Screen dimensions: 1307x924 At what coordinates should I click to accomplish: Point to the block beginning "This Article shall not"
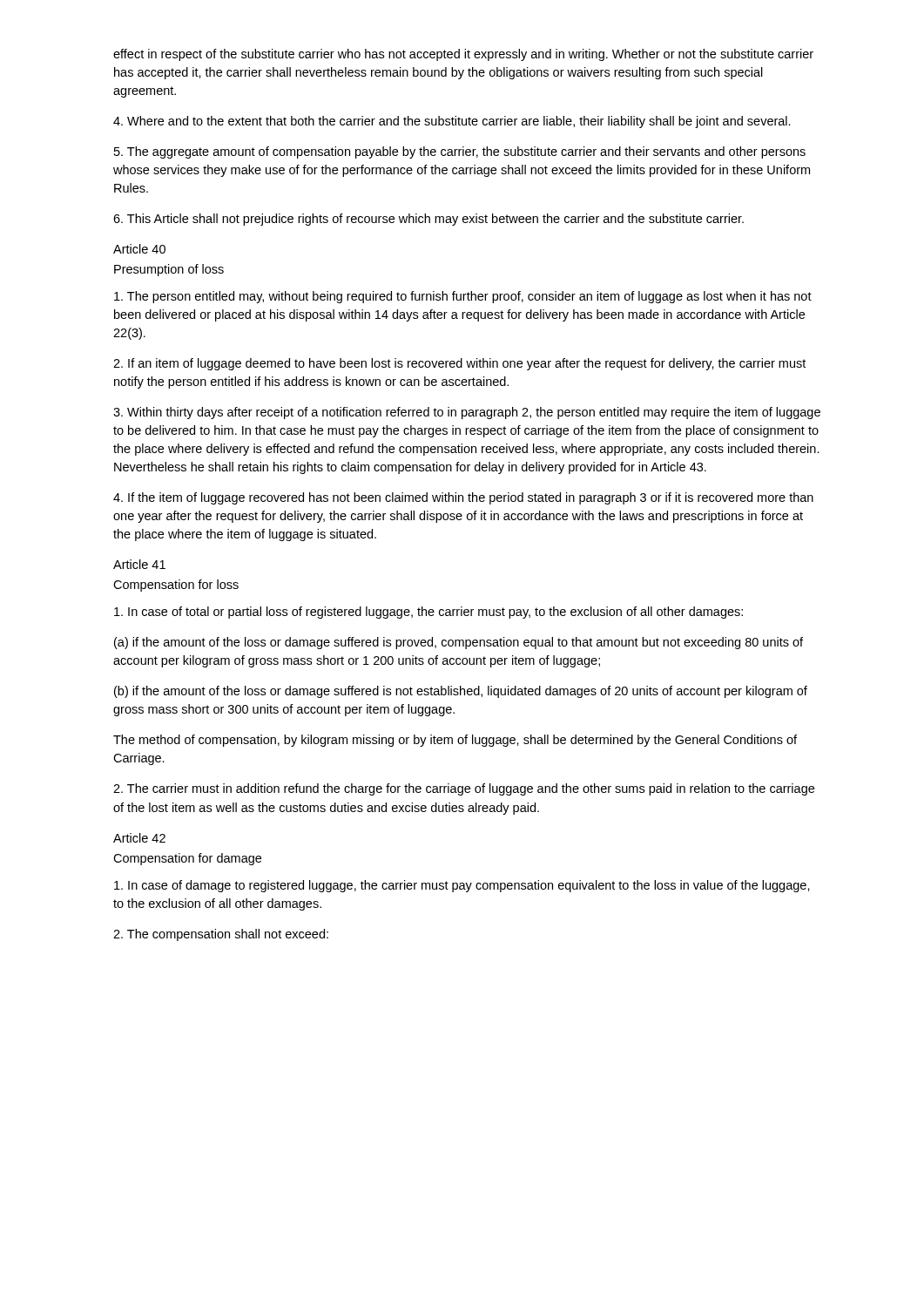click(429, 219)
